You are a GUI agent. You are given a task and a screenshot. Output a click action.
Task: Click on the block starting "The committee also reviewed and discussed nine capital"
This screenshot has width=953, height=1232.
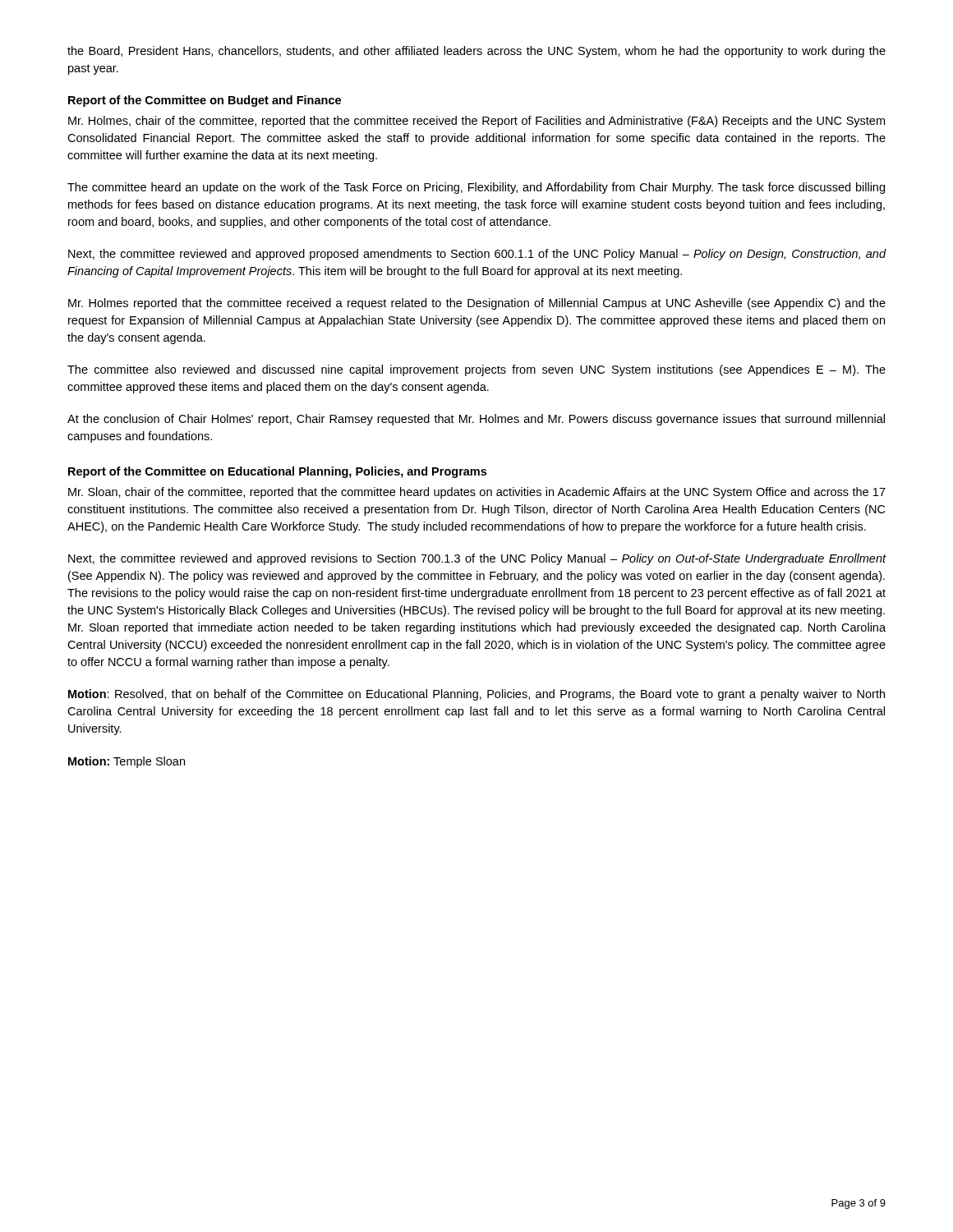tap(476, 379)
